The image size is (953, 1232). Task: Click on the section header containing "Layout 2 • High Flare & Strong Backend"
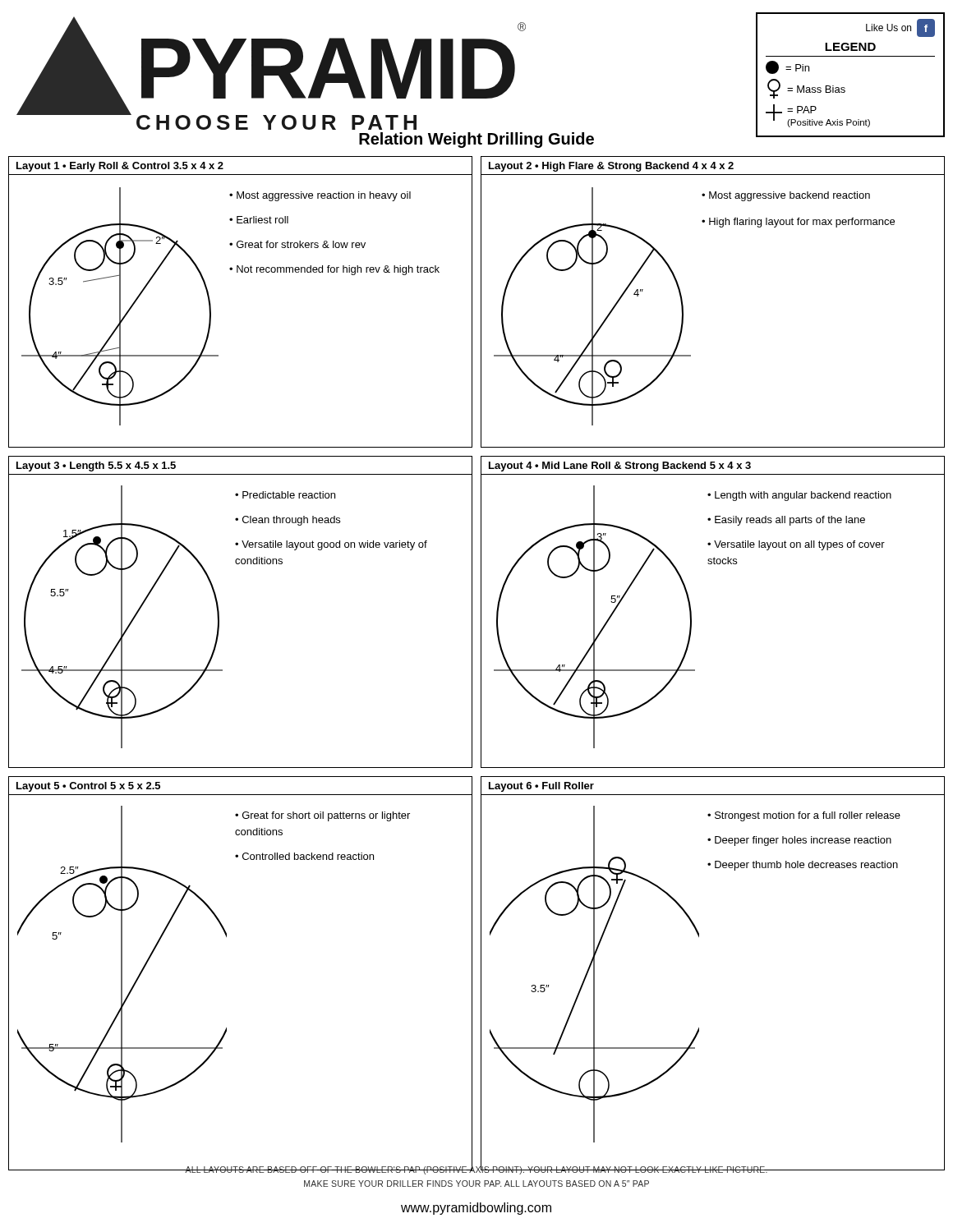611,165
